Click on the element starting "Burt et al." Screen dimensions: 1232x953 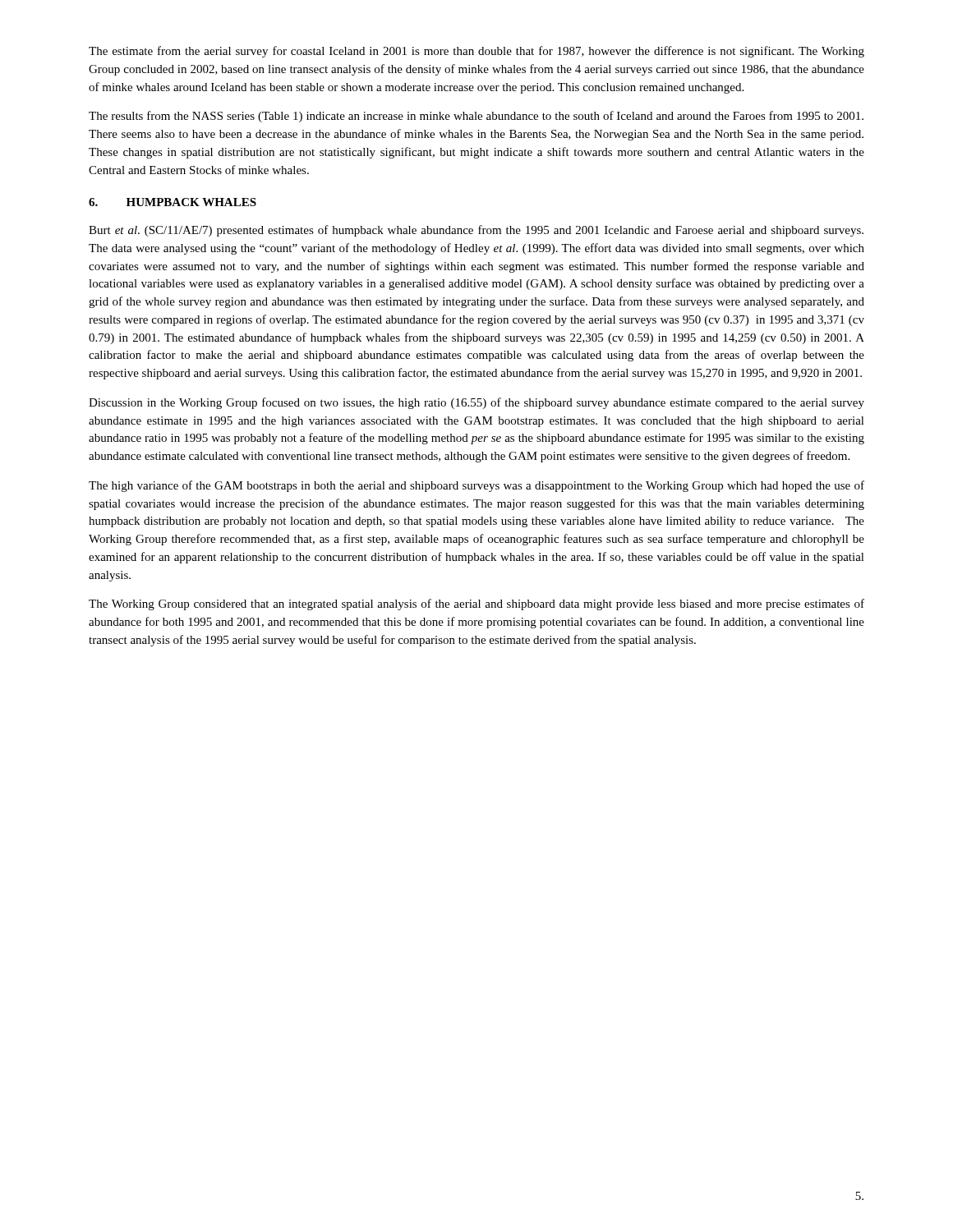tap(476, 302)
